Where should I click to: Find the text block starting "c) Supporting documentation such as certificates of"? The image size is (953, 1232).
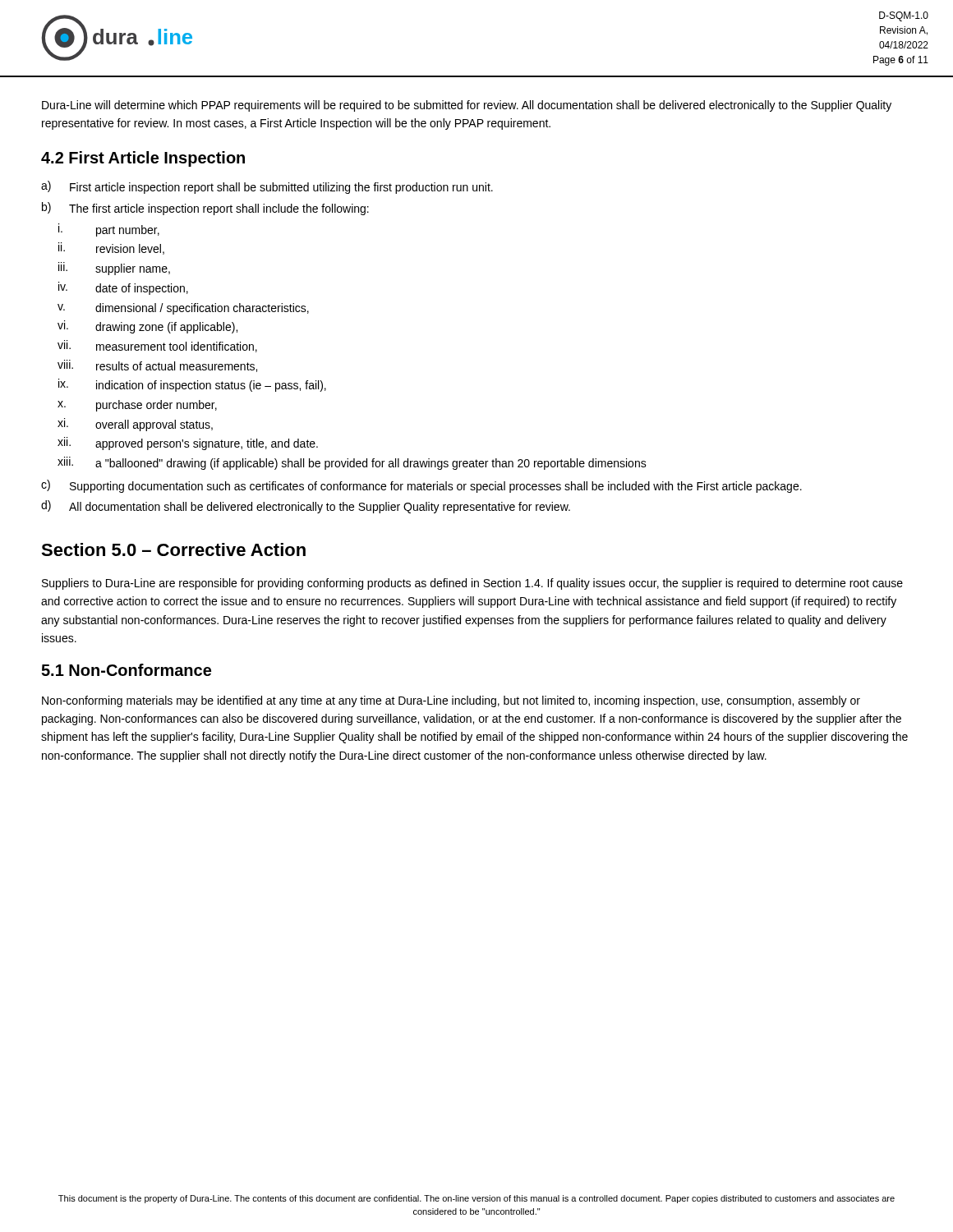click(x=476, y=487)
